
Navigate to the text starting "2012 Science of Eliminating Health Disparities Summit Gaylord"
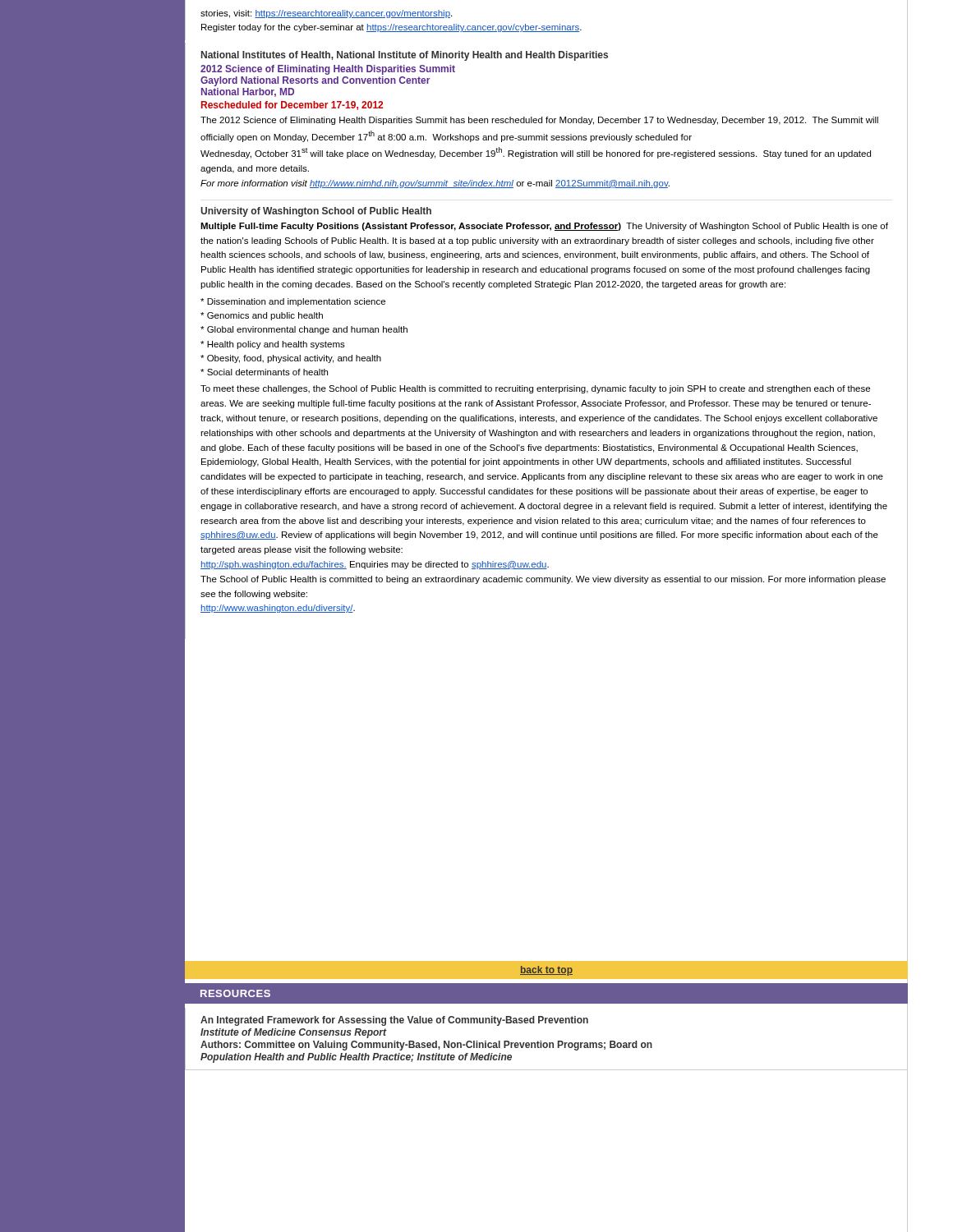pos(328,70)
